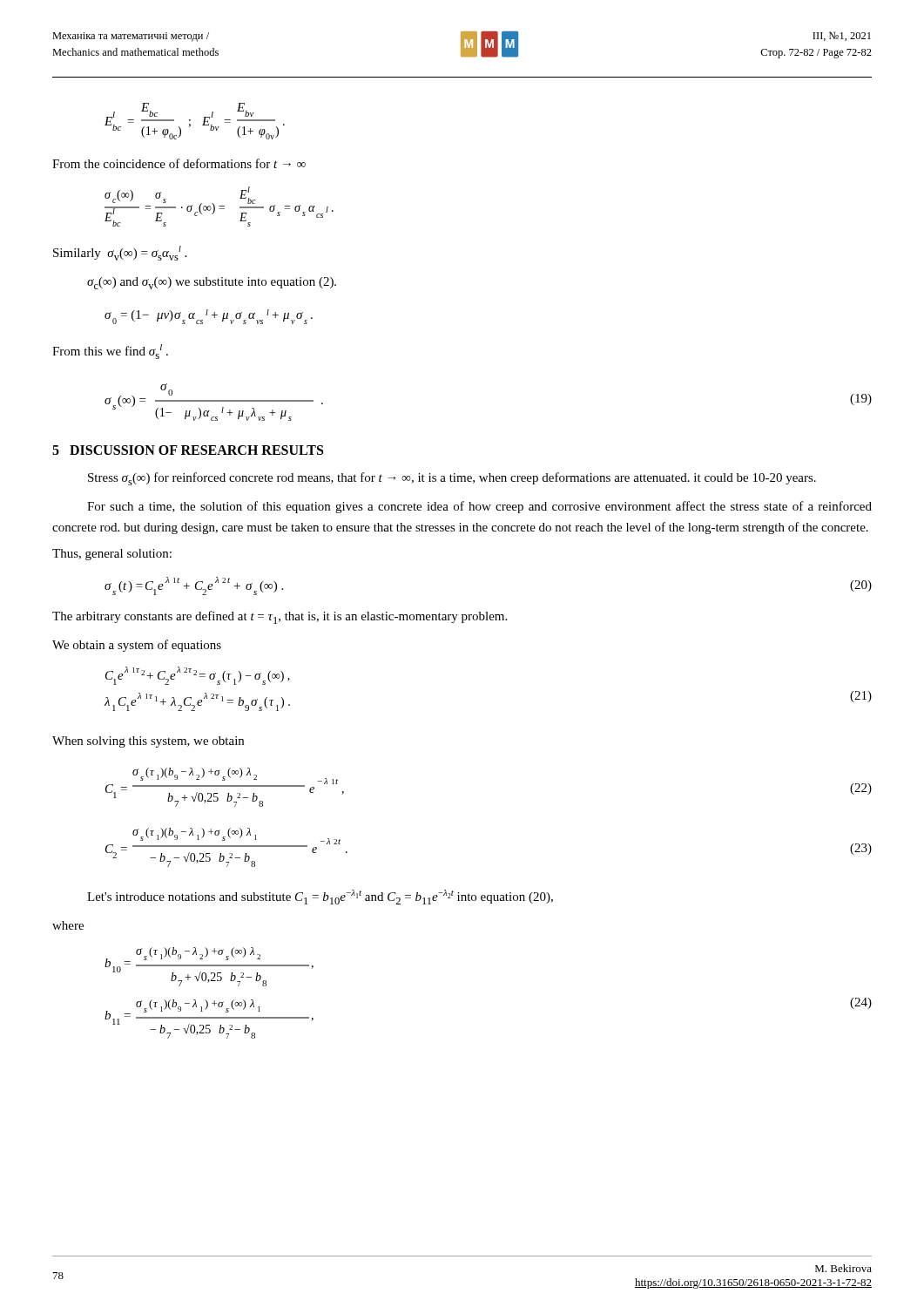Select the text with the text "Thus, general solution:"
Viewport: 924px width, 1307px height.
[112, 553]
